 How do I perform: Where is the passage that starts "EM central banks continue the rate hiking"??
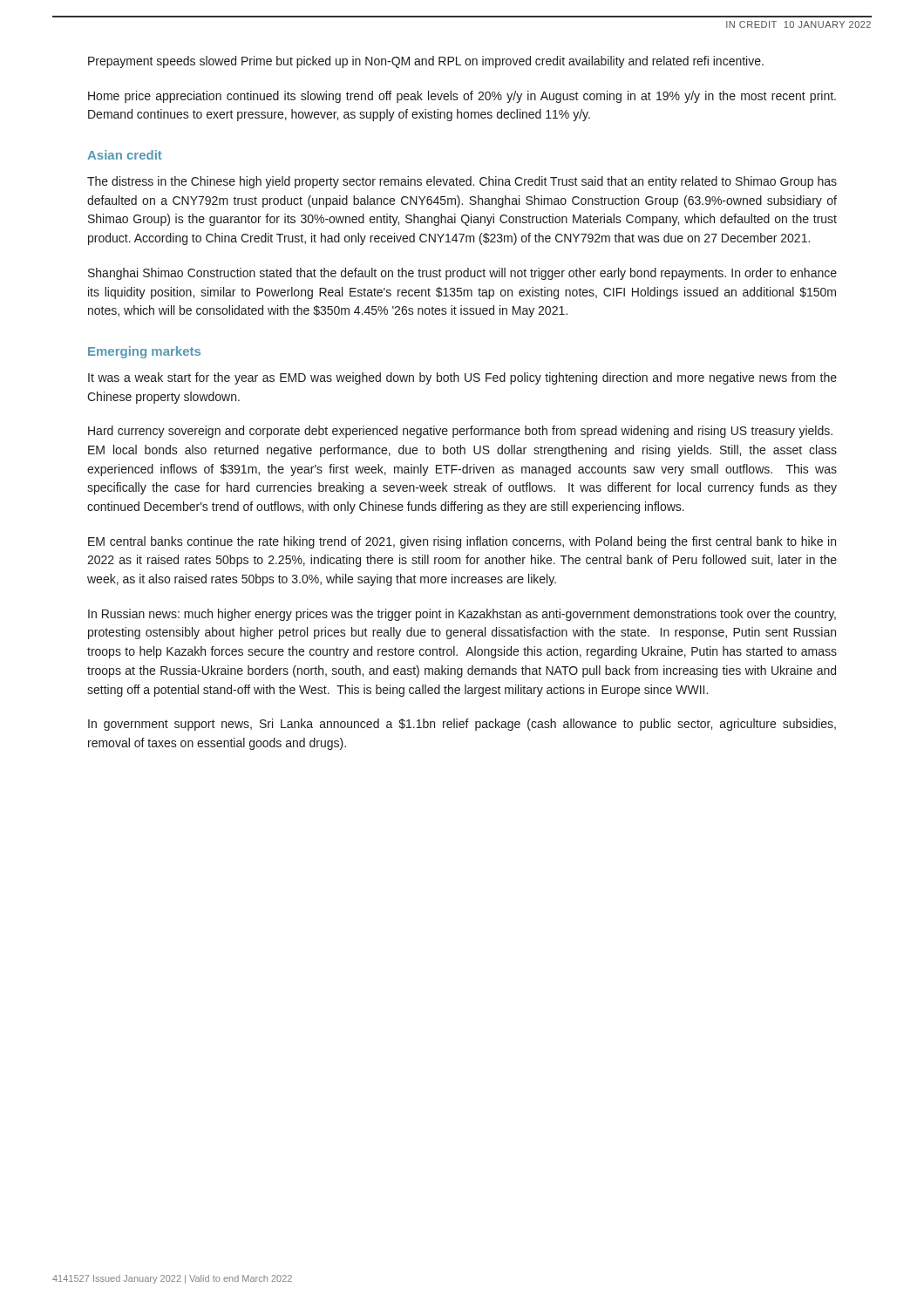(x=462, y=560)
